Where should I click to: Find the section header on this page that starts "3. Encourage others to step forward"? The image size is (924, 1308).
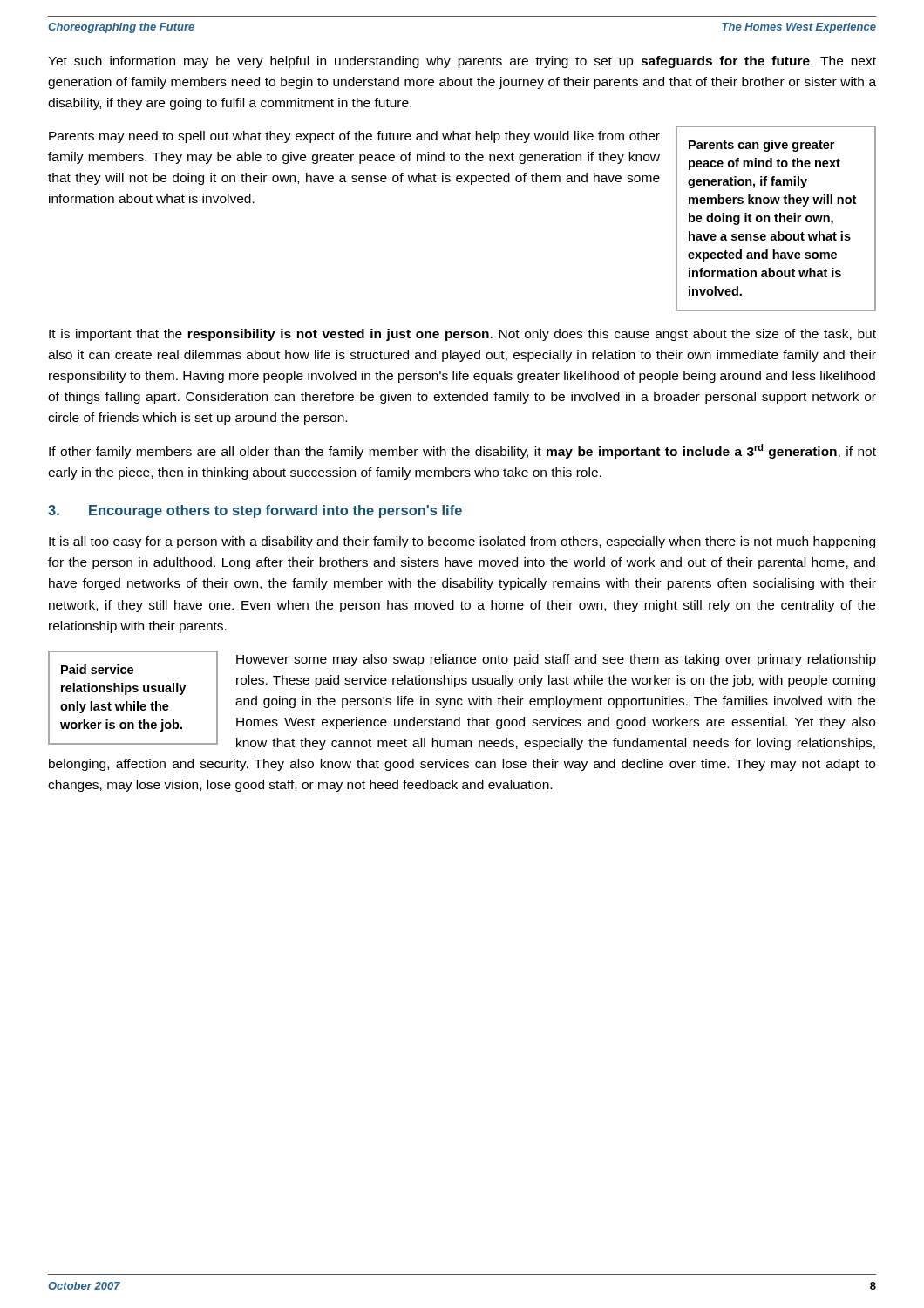coord(462,511)
